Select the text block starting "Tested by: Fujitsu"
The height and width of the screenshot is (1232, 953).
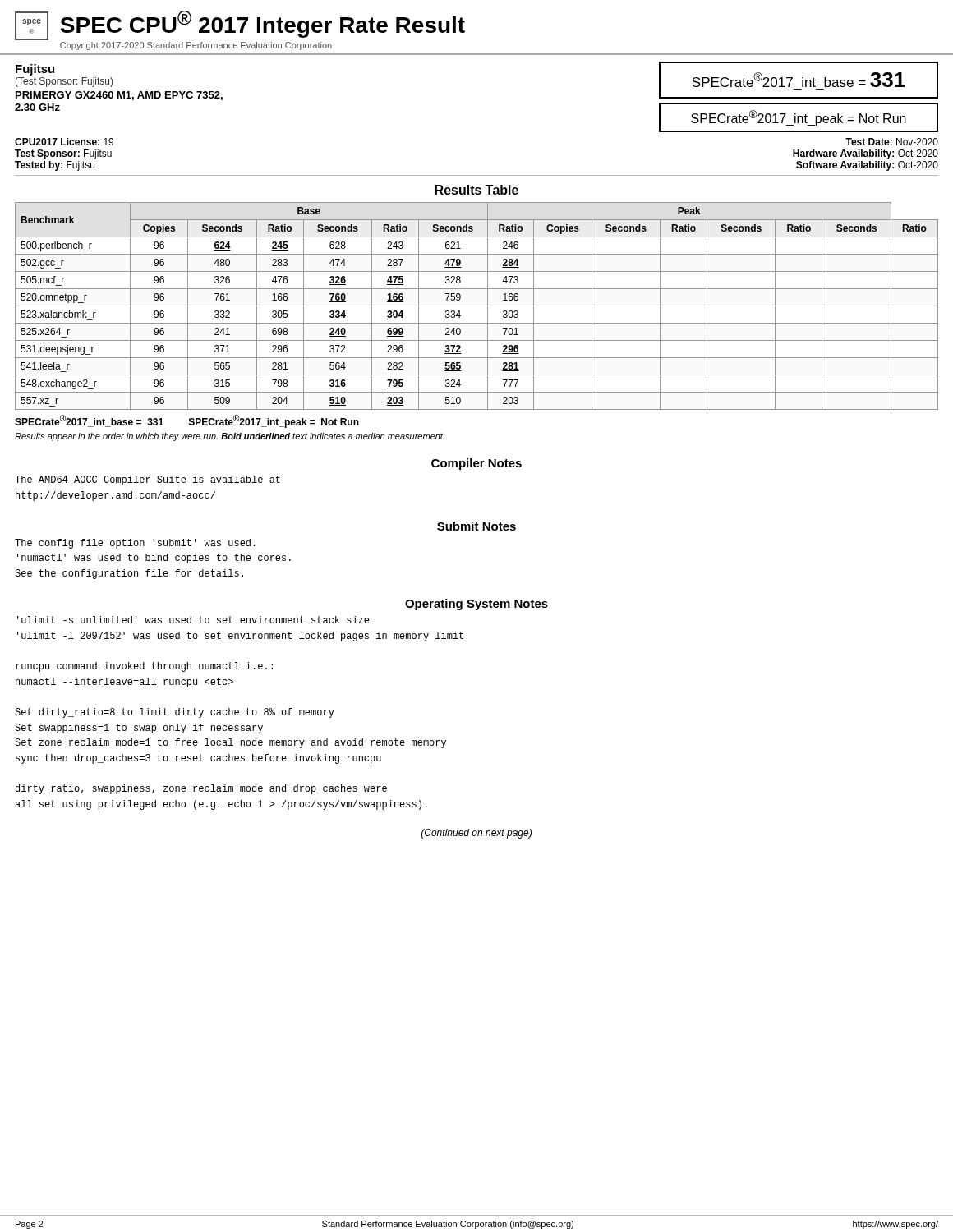tap(55, 165)
